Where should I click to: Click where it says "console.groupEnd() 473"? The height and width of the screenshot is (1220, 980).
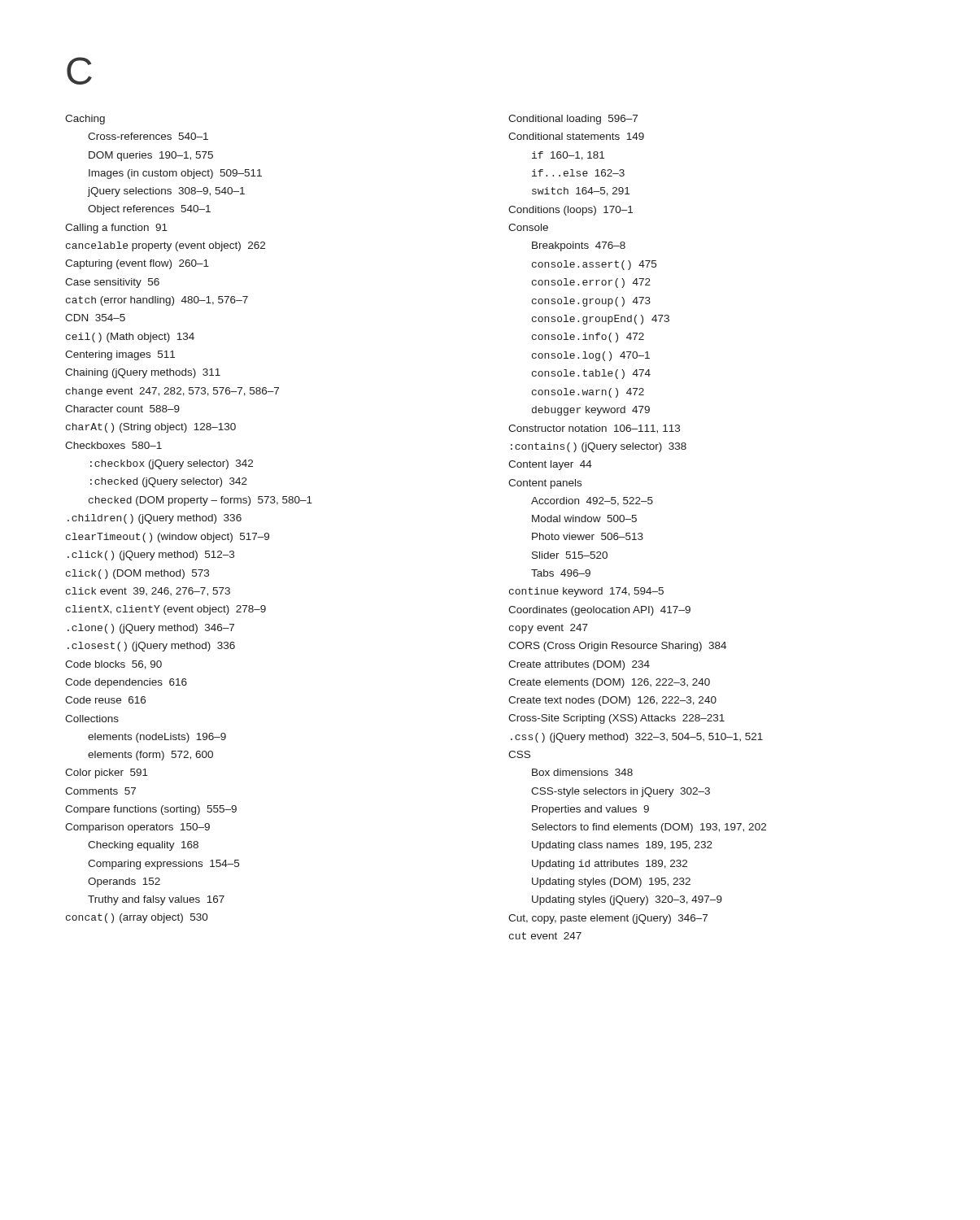pos(600,319)
